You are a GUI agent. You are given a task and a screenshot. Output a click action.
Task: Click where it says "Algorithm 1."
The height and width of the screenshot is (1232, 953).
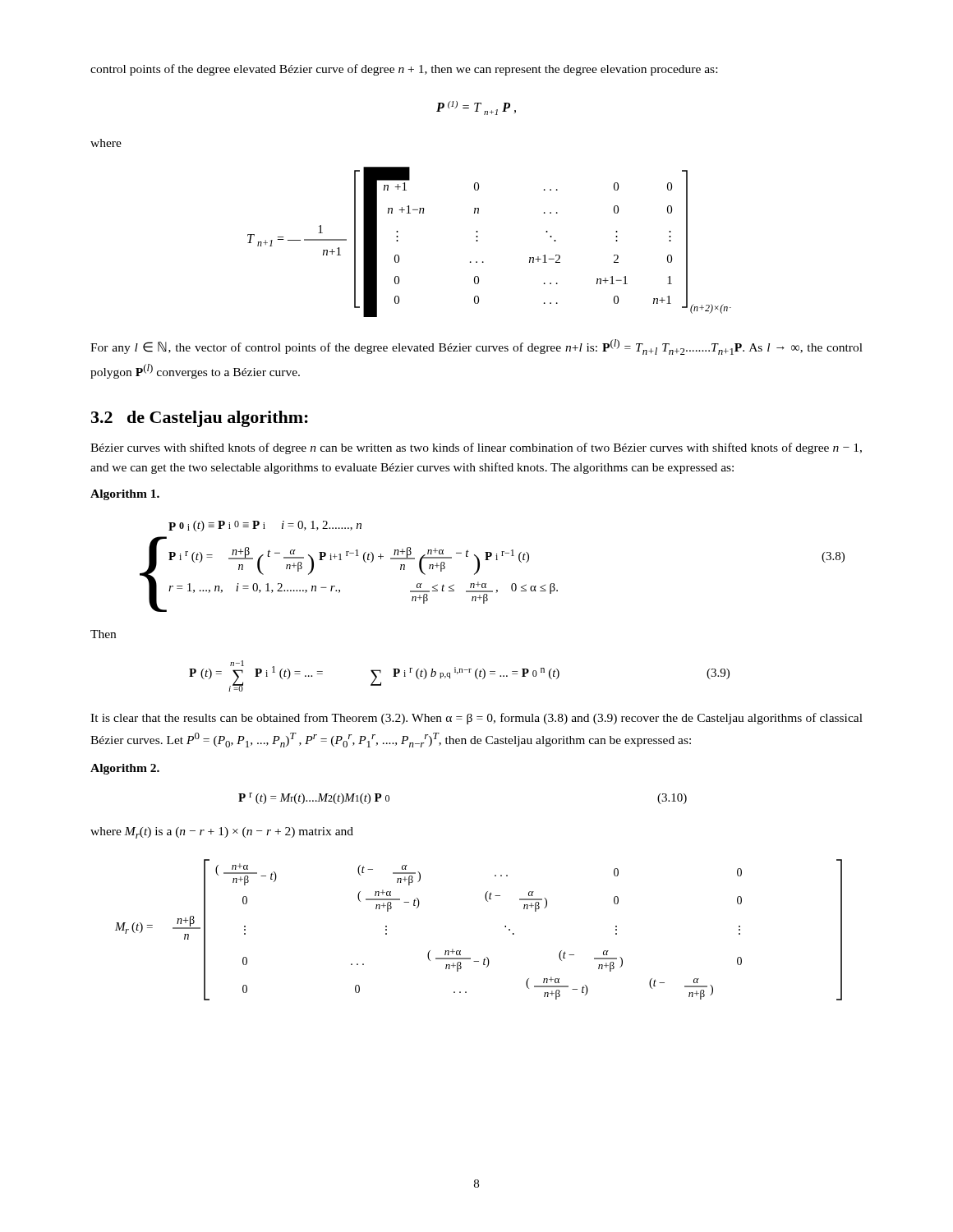pyautogui.click(x=125, y=493)
